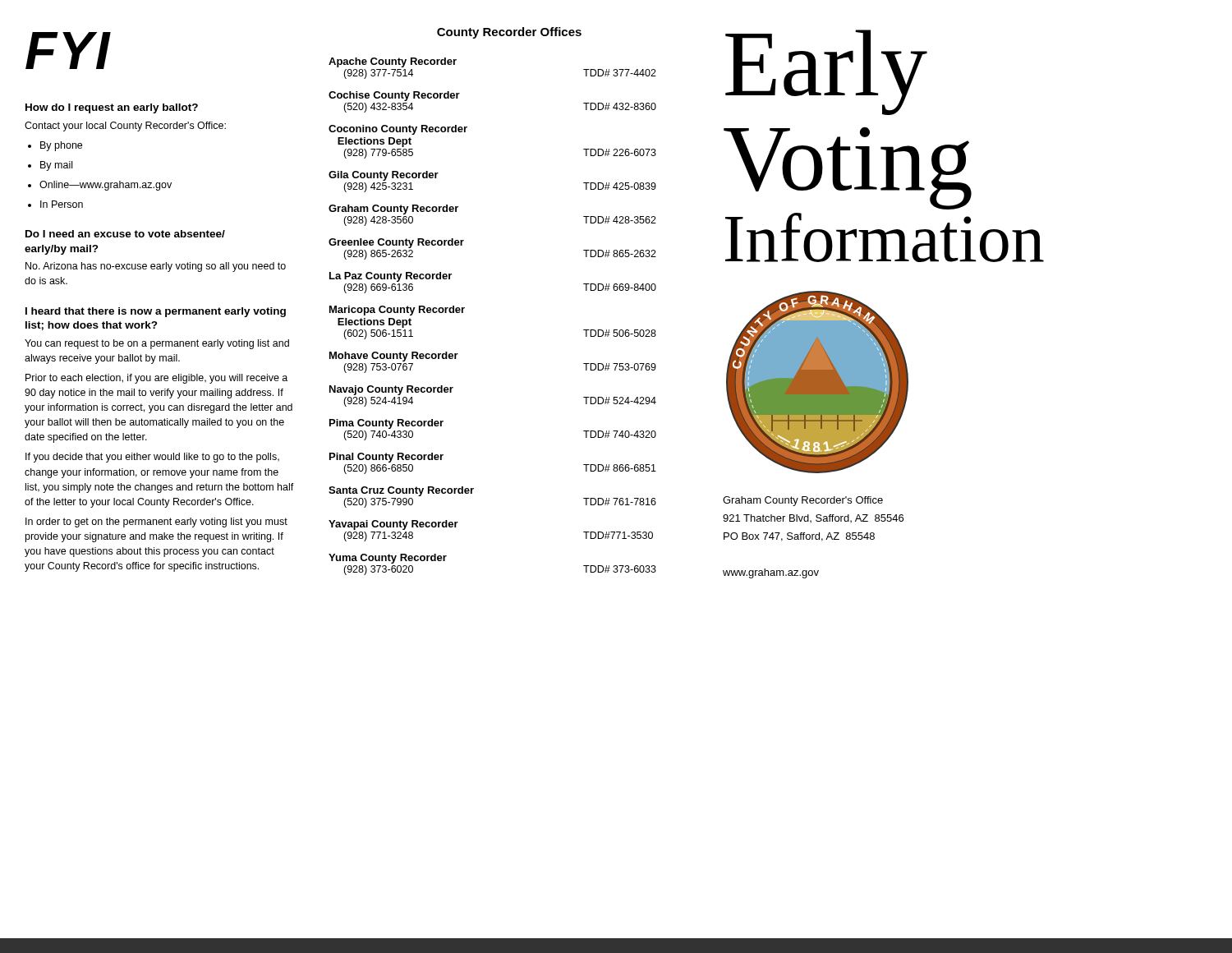Point to the text starting "Graham County Recorder's Office 921"

click(813, 536)
